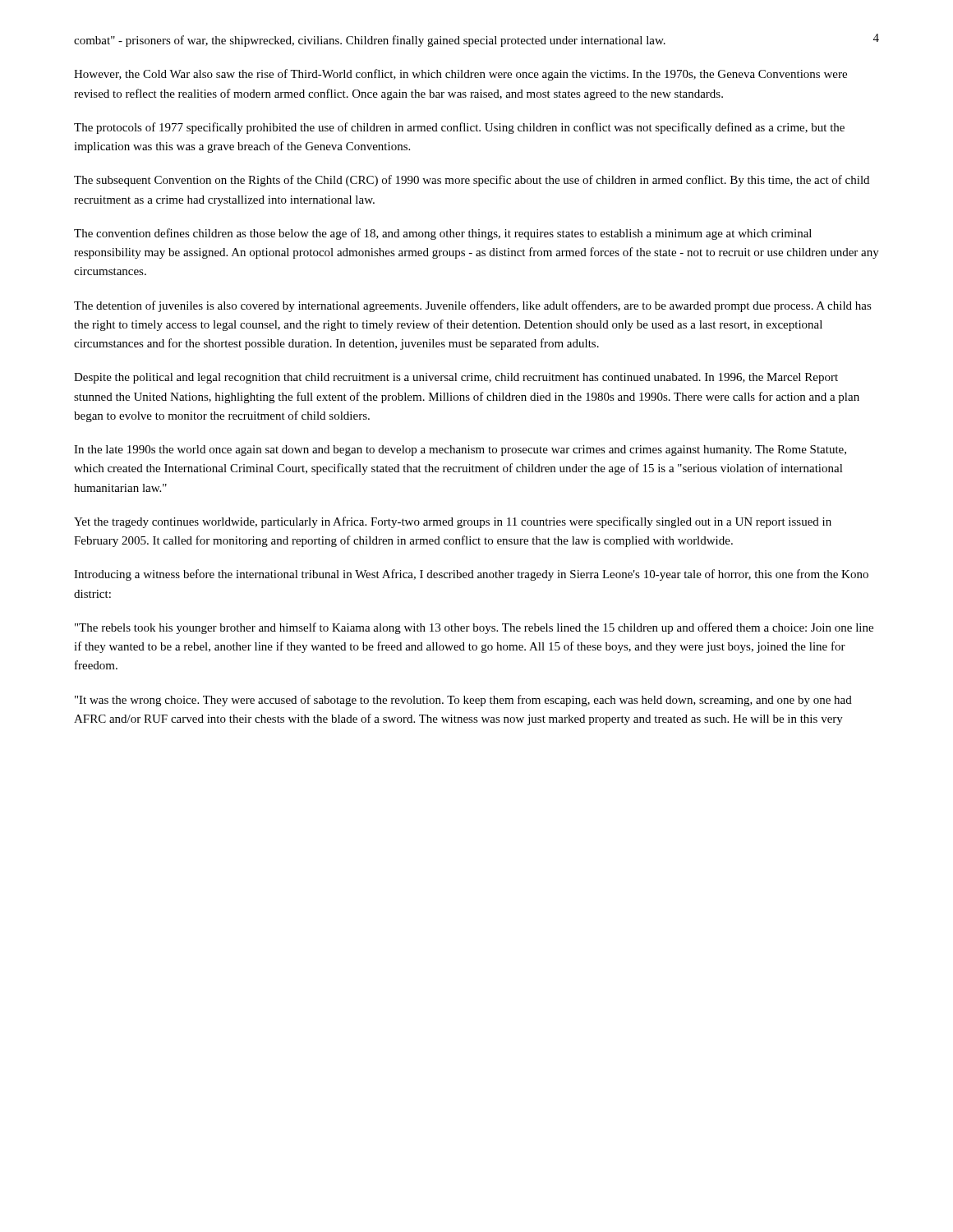Select the block starting "The detention of juveniles is also covered by"

(476, 325)
